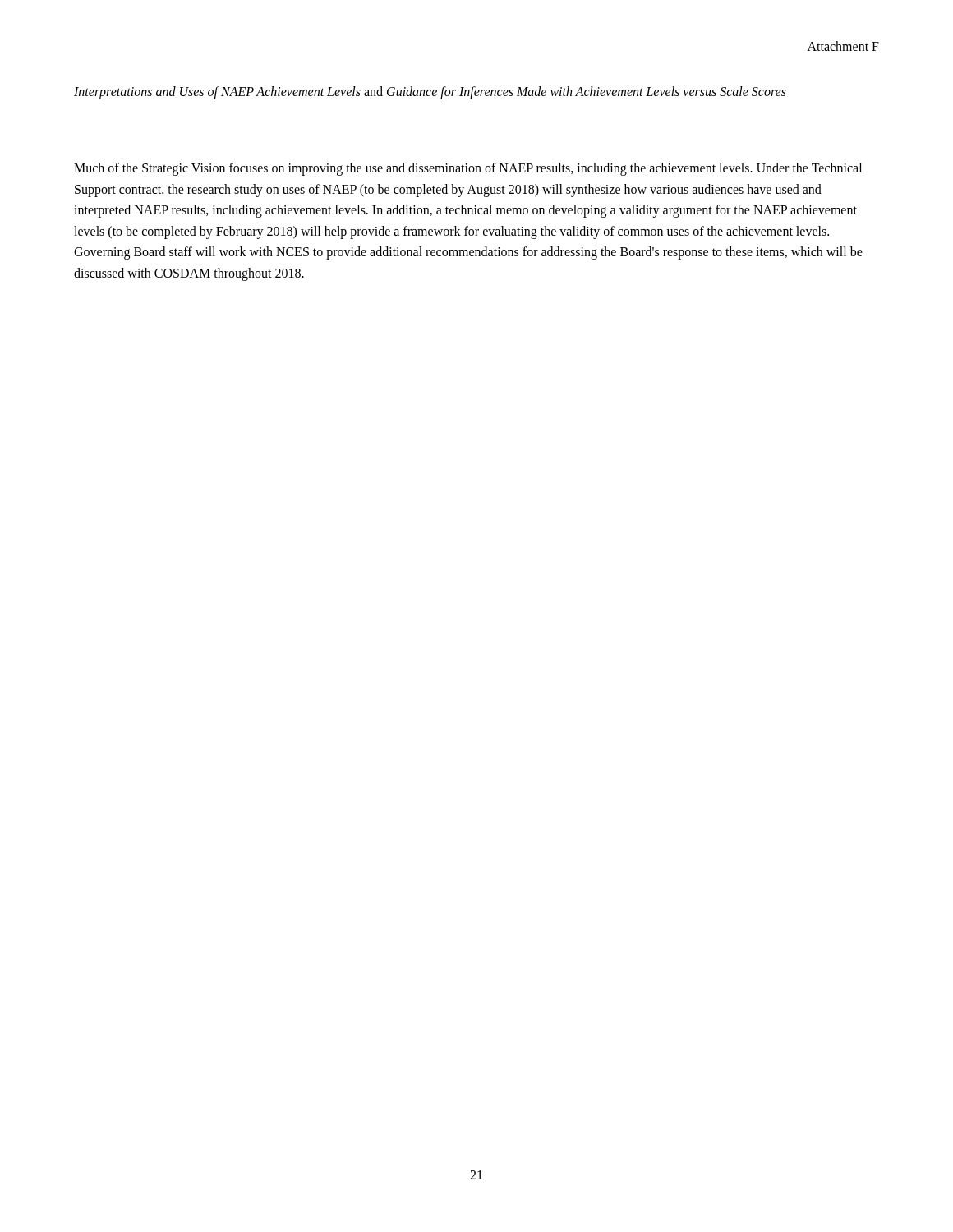953x1232 pixels.
Task: Click on the section header that says "Interpretations and Uses of NAEP Achievement"
Action: [x=430, y=92]
